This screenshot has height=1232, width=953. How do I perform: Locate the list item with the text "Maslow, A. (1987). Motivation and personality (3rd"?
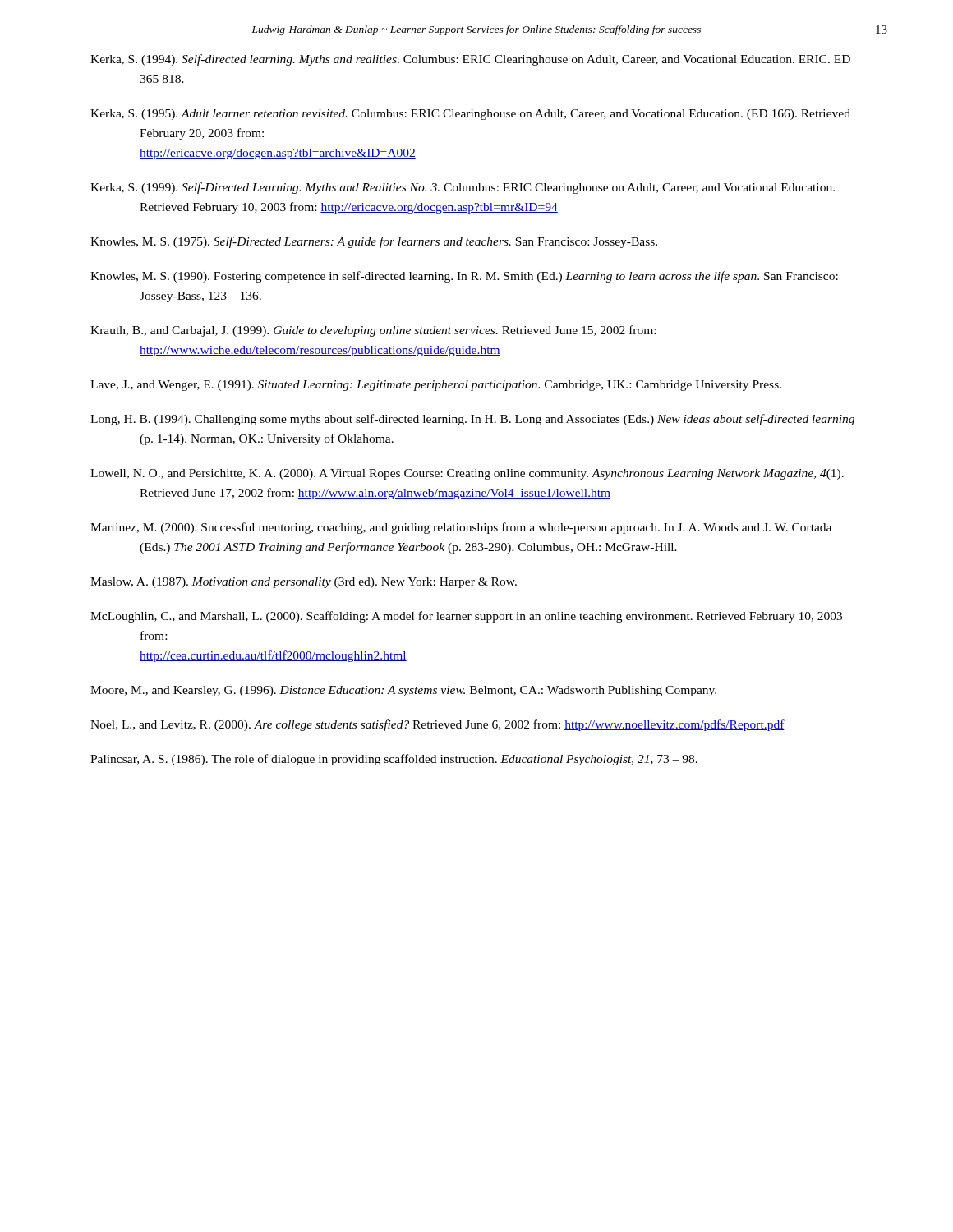[304, 581]
